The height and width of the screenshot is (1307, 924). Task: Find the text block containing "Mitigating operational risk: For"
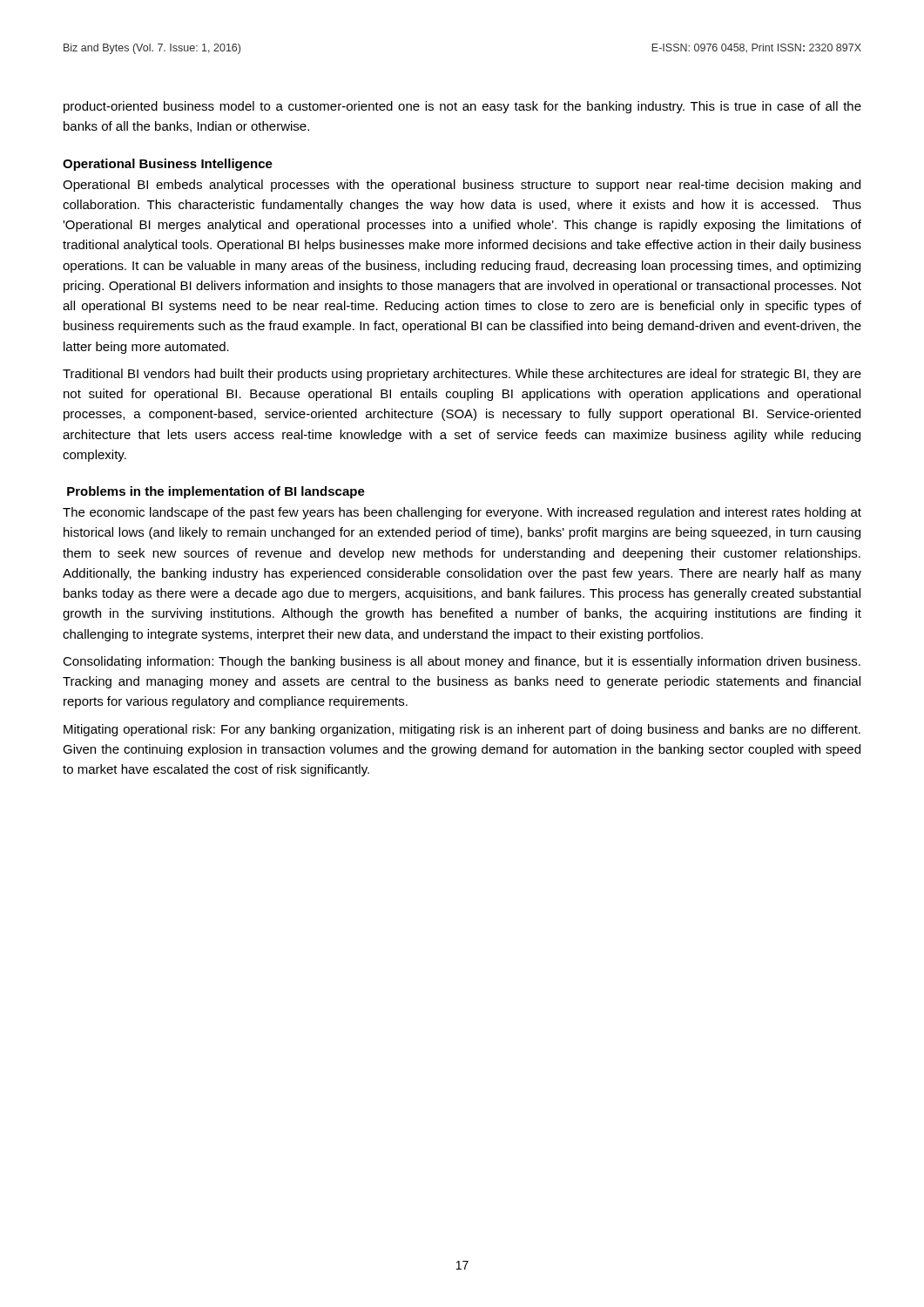point(462,749)
